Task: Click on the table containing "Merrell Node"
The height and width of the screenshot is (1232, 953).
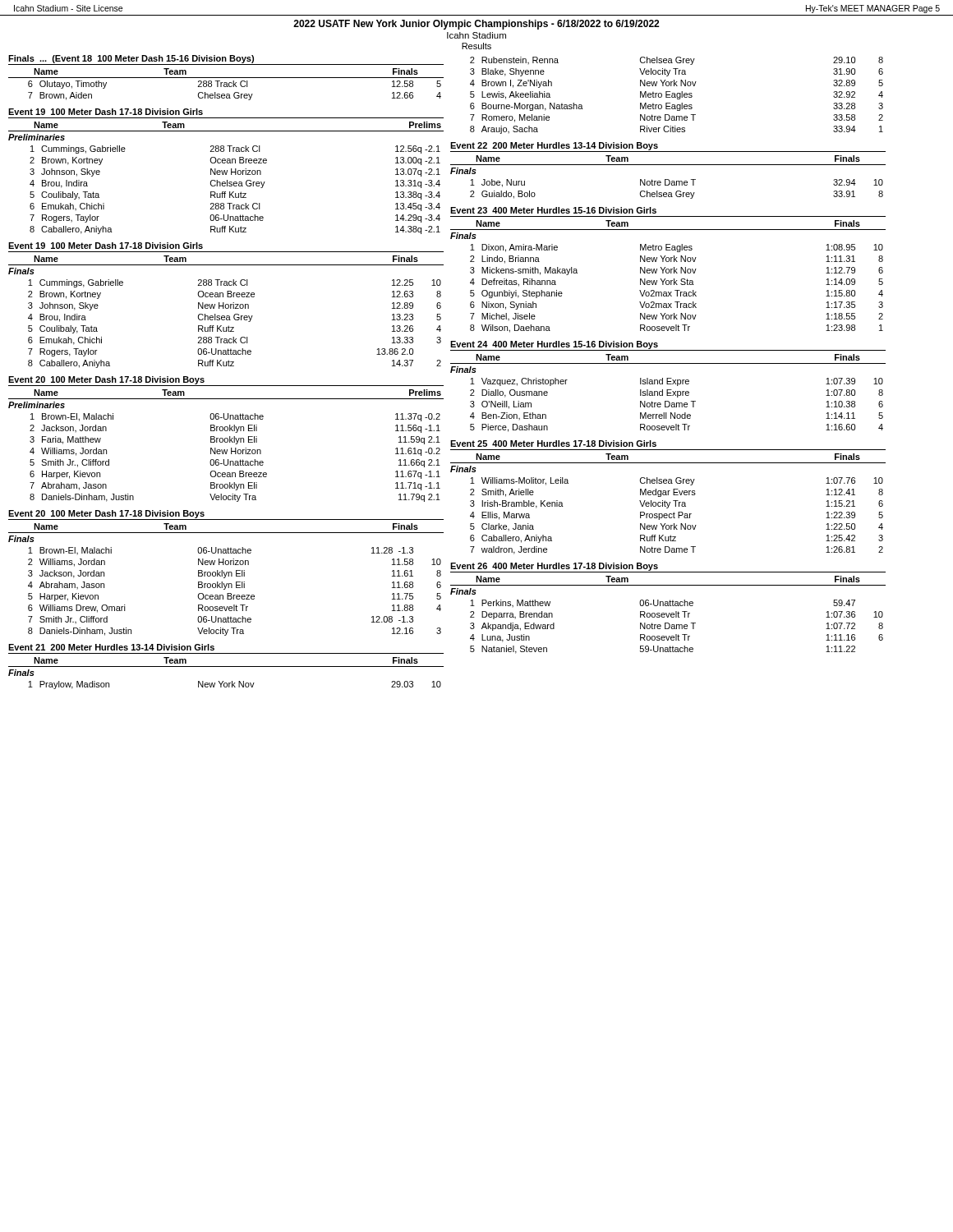Action: point(668,404)
